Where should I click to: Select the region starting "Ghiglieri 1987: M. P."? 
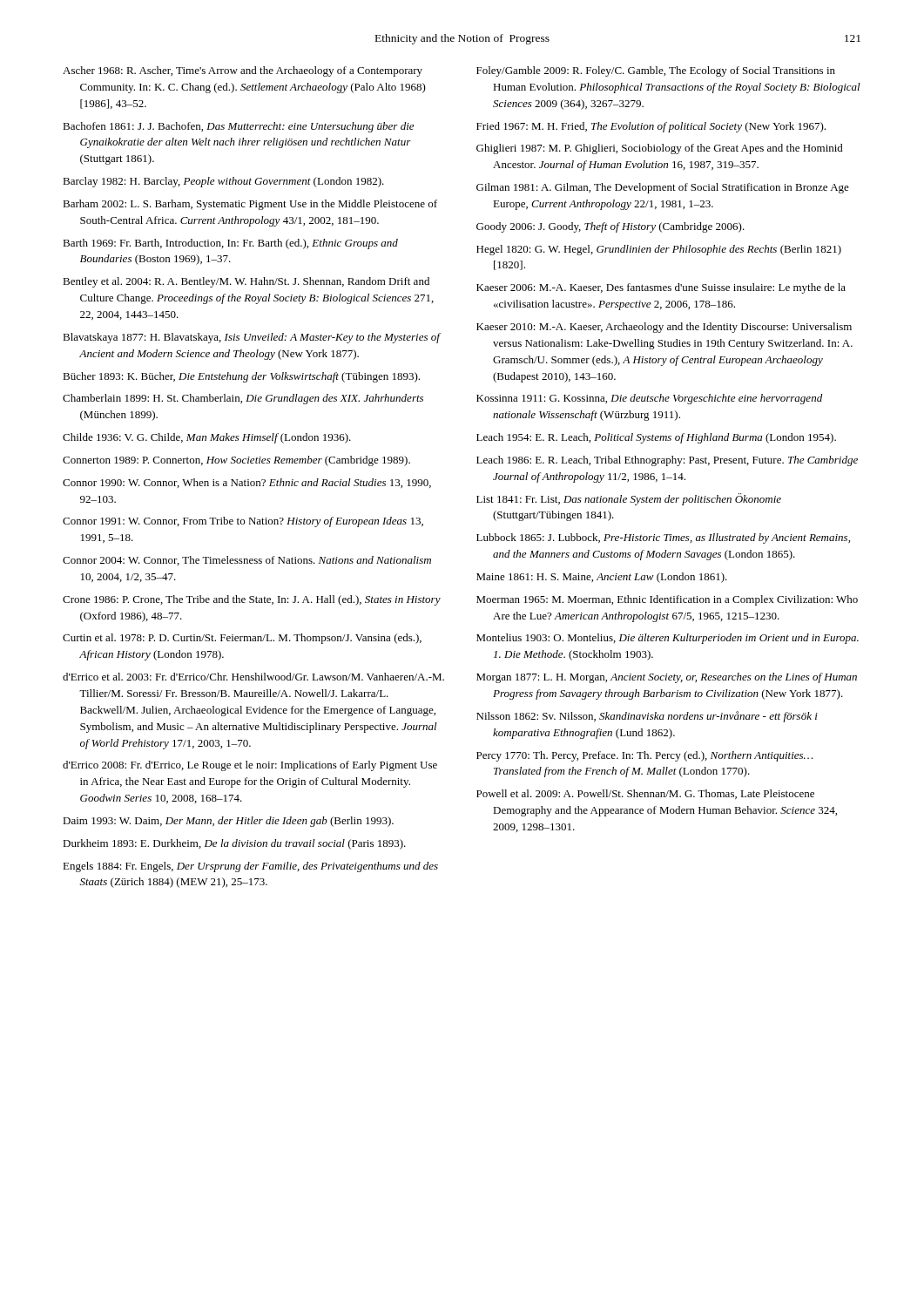click(x=659, y=156)
